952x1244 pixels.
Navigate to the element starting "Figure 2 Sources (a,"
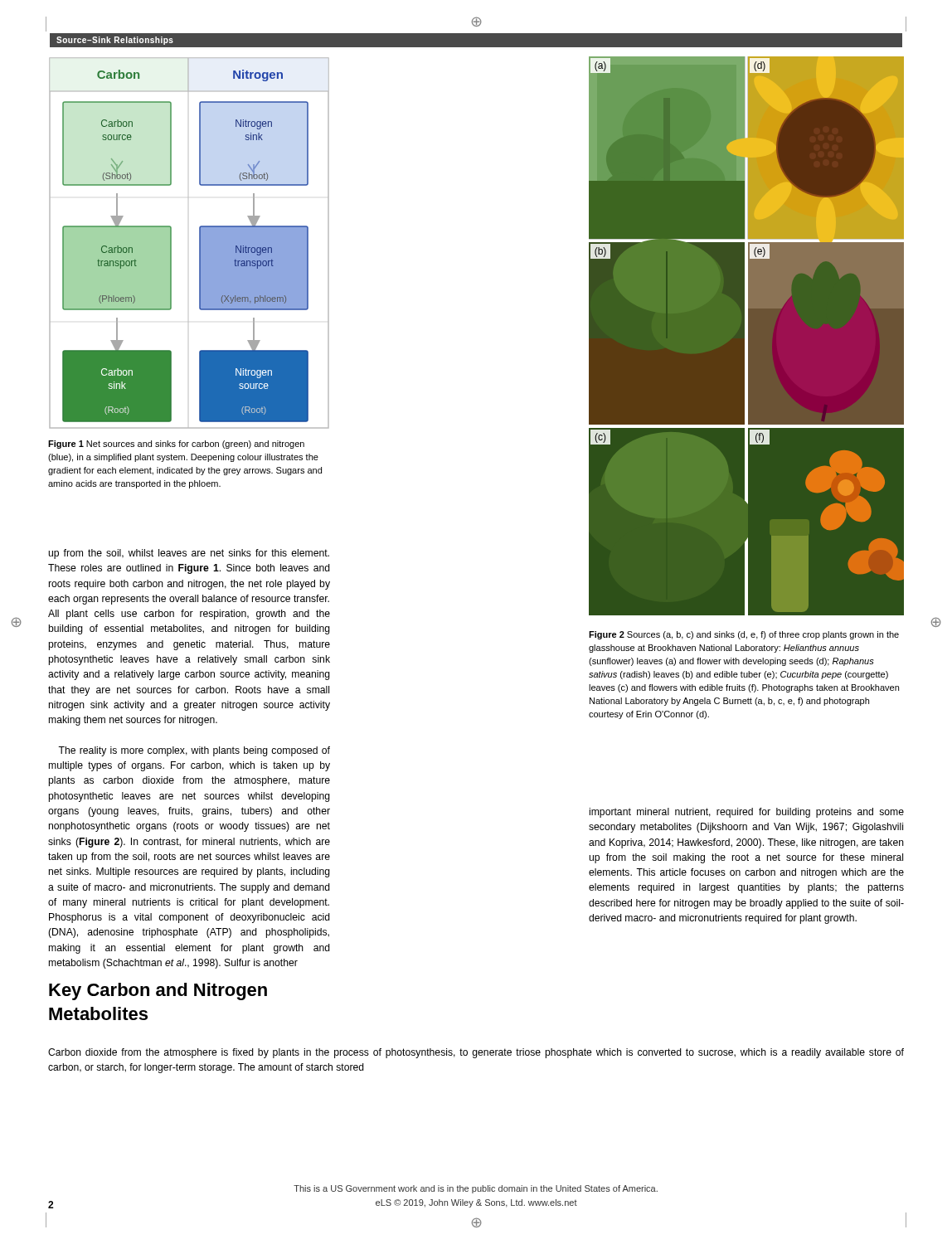(744, 674)
